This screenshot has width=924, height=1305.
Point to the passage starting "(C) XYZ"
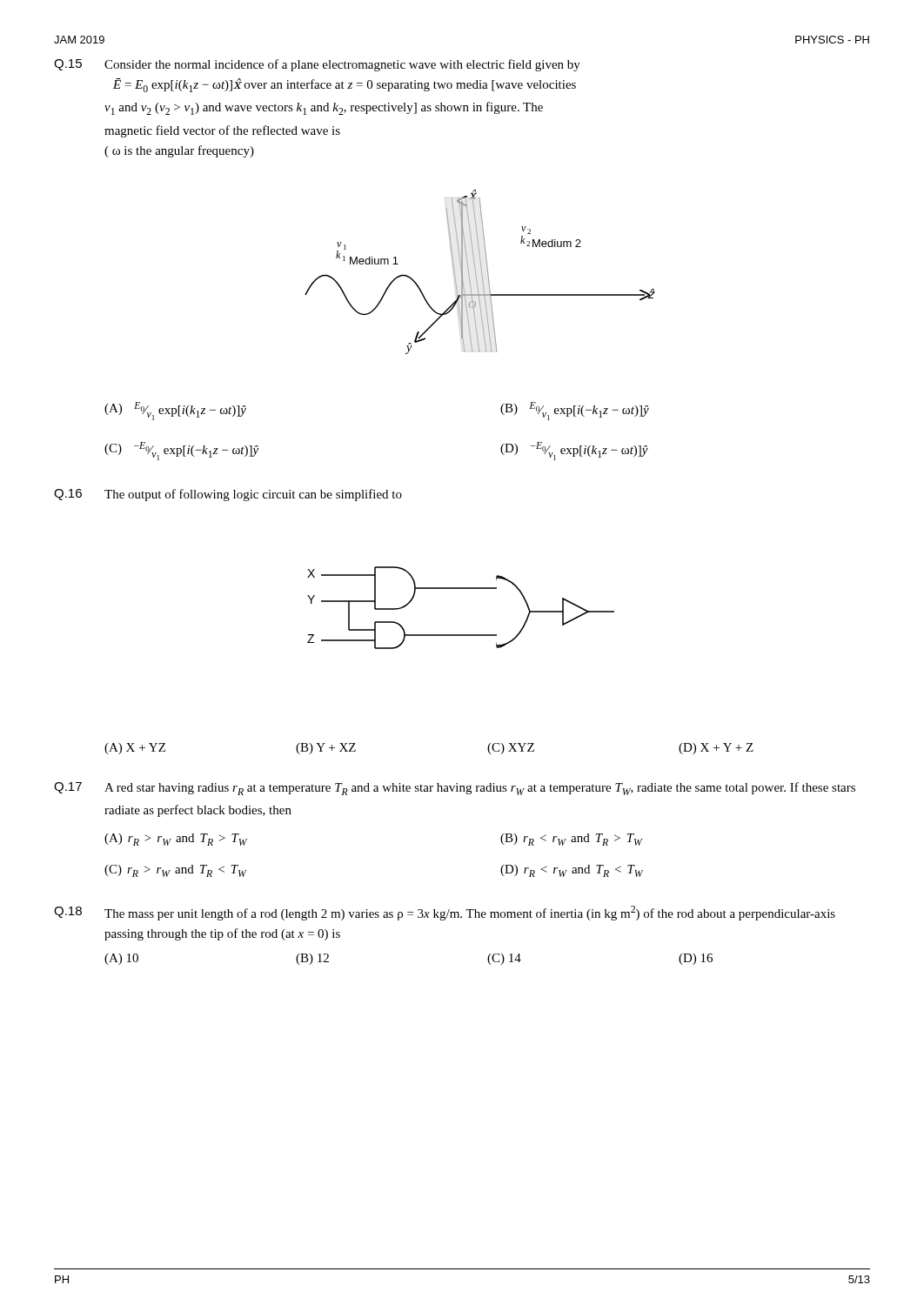click(511, 747)
